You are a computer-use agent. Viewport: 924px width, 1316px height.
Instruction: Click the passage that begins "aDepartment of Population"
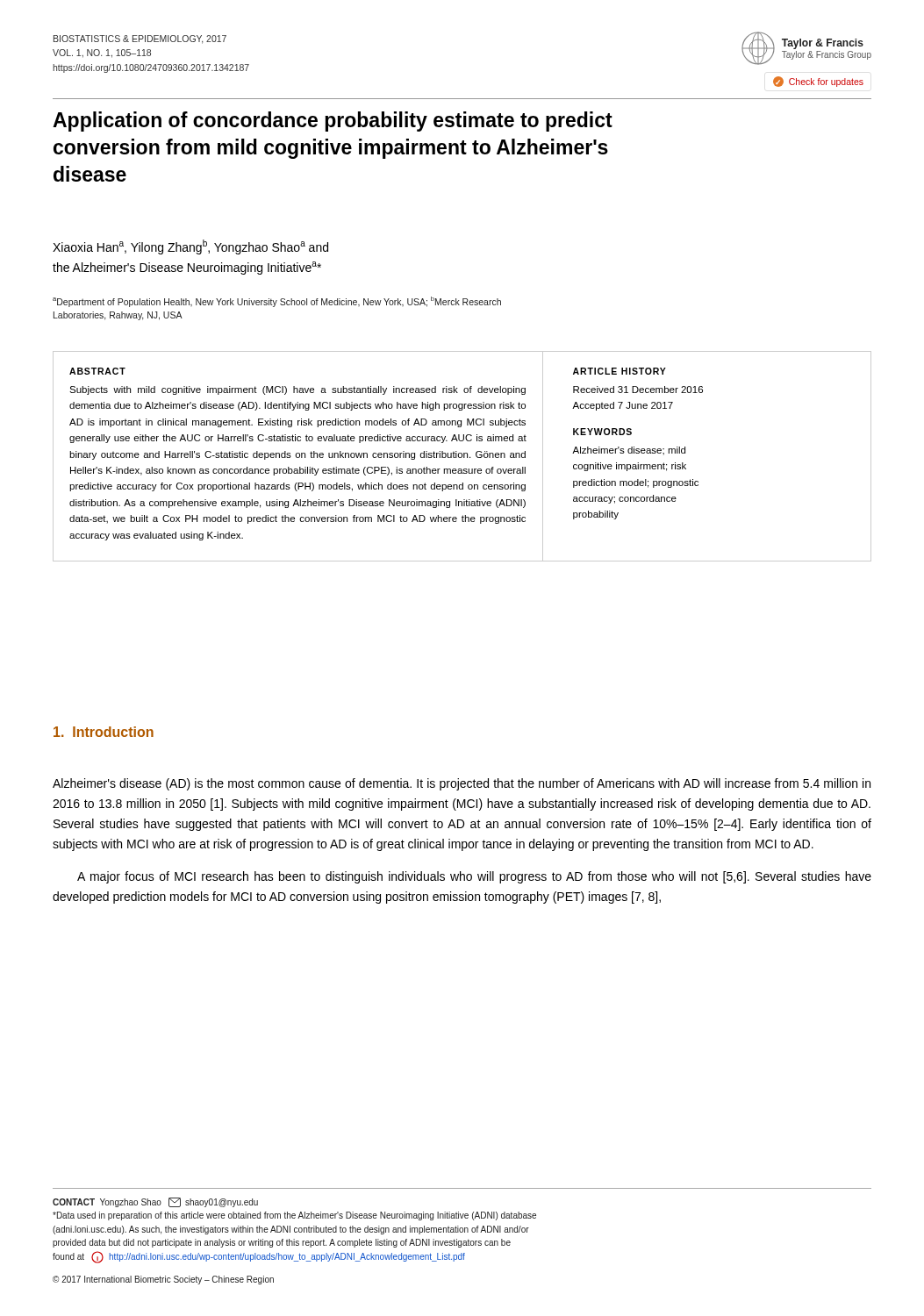[434, 308]
